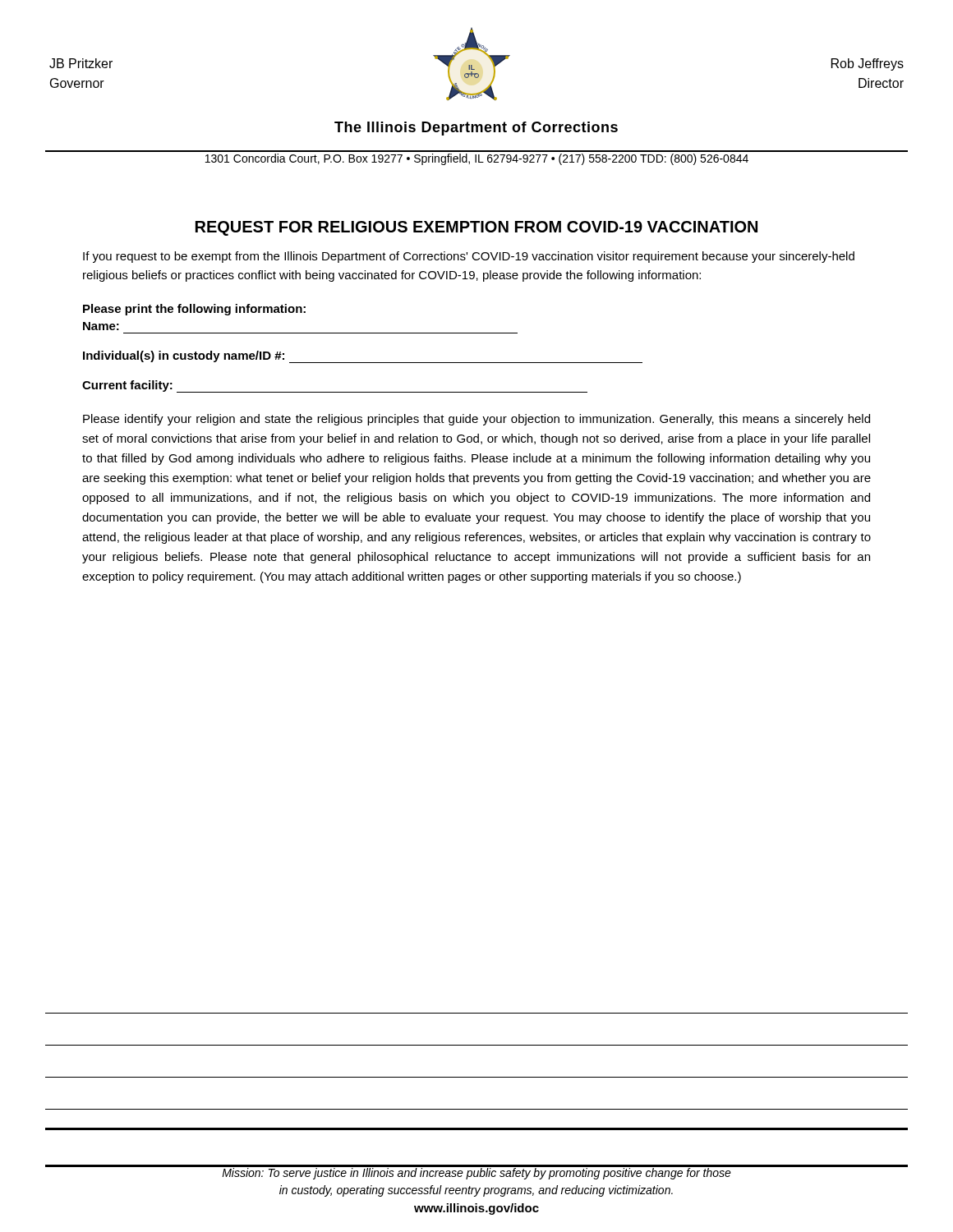Screen dimensions: 1232x953
Task: Point to "Individual(s) in custody name/ID #:"
Action: click(x=362, y=355)
